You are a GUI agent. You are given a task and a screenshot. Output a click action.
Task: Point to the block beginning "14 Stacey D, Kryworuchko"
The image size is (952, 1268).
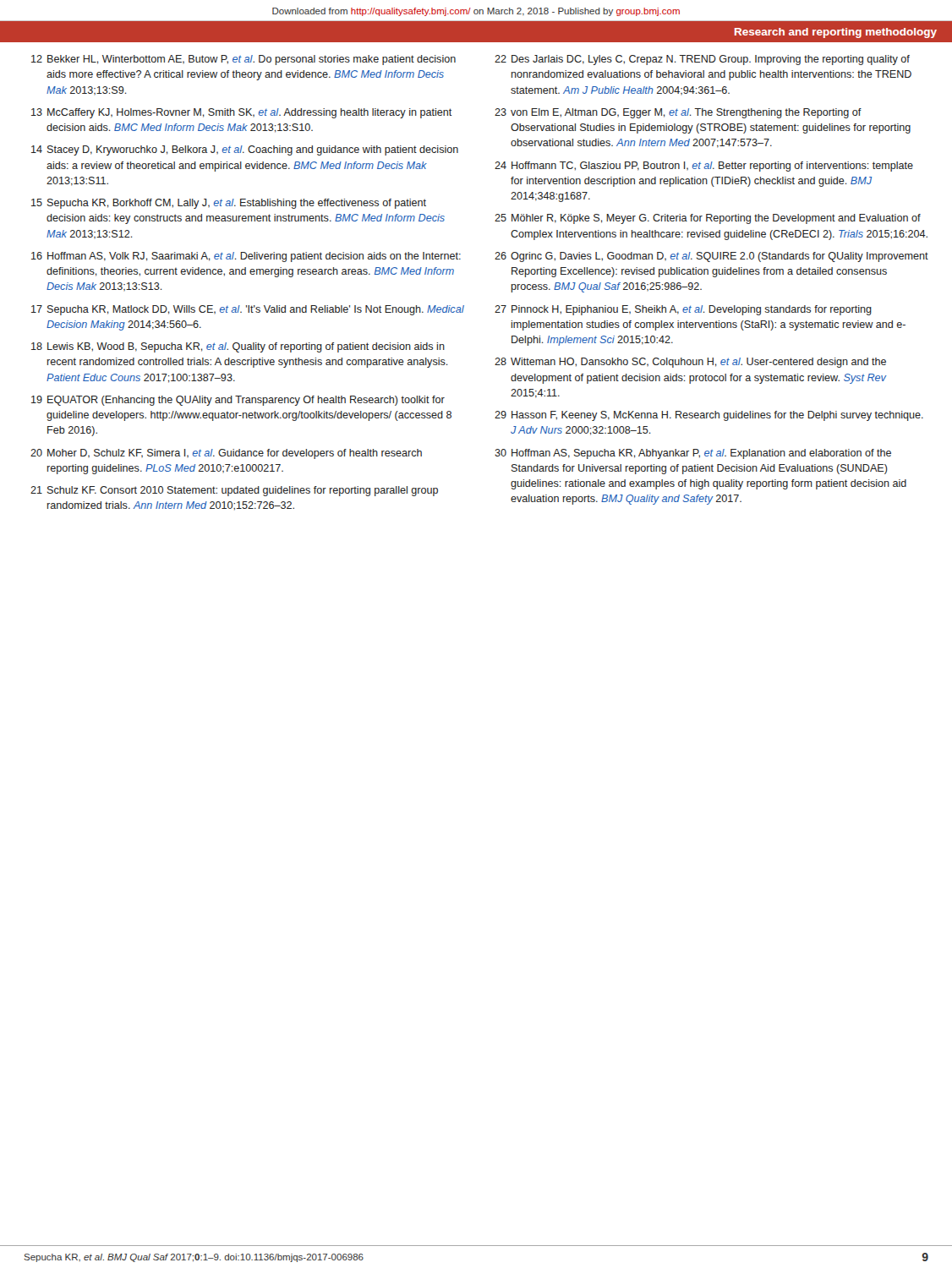coord(244,165)
